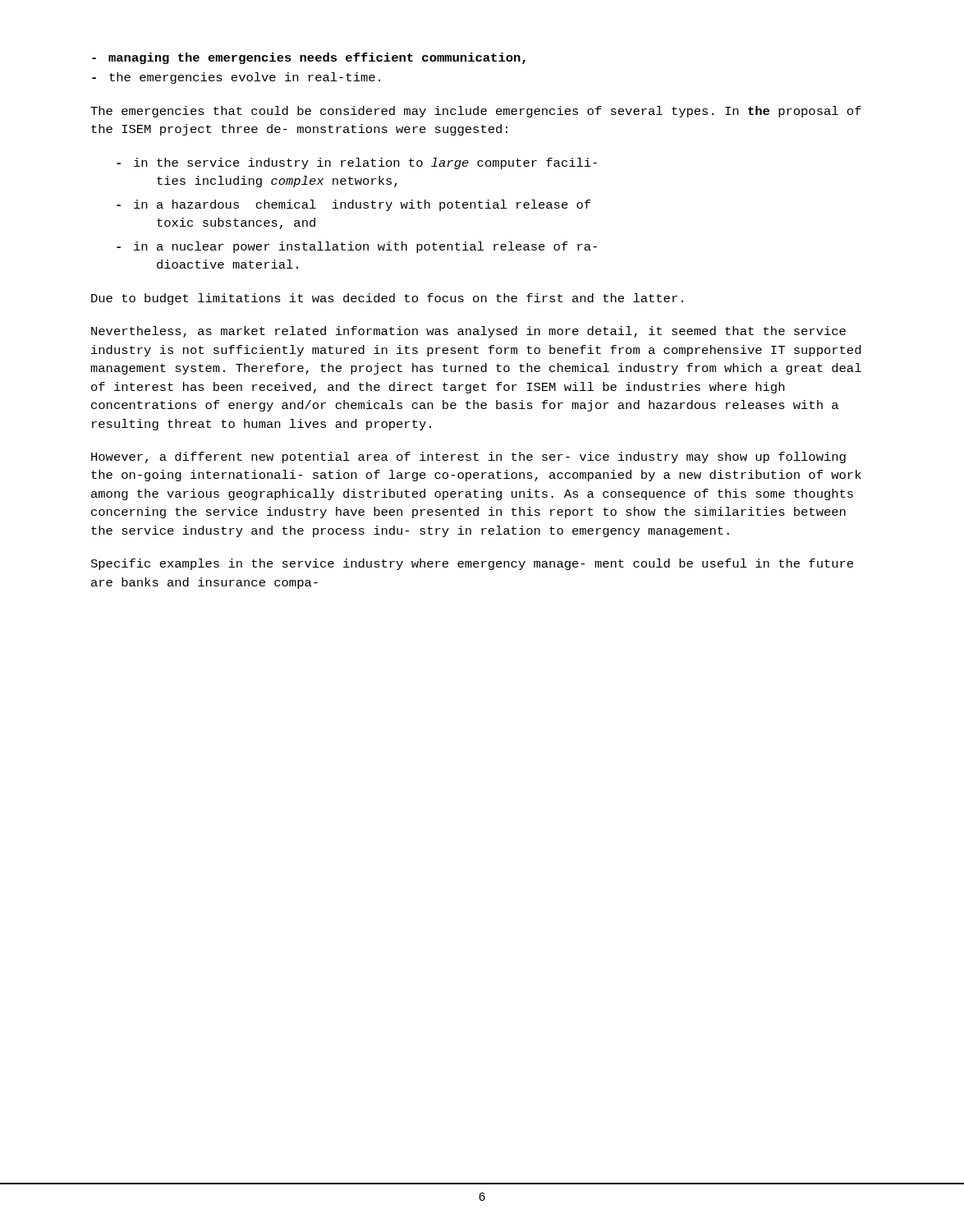
Task: Find the text block with the text "Specific examples in the service industry"
Action: pos(482,574)
